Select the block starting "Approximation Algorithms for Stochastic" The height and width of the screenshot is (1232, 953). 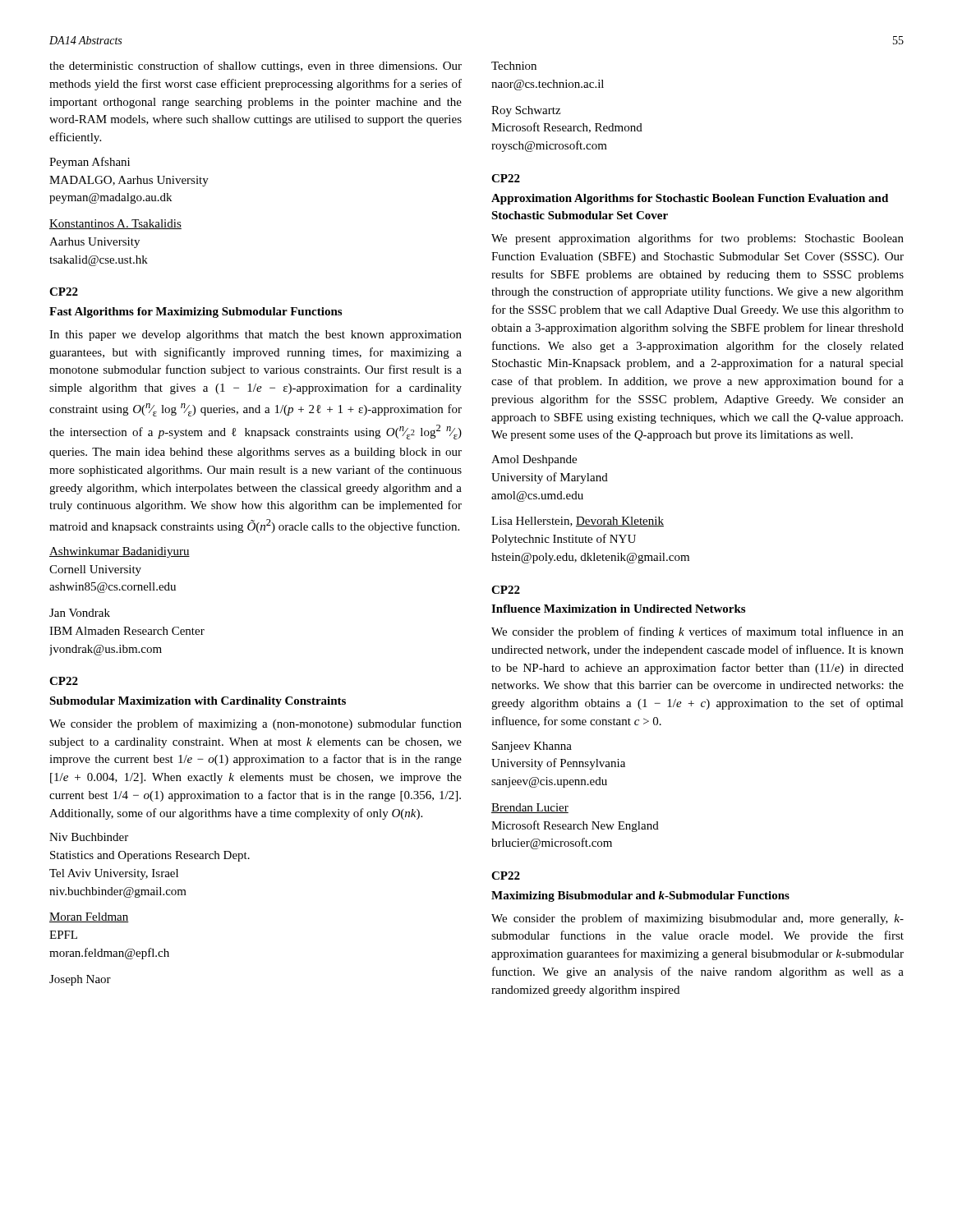[690, 206]
